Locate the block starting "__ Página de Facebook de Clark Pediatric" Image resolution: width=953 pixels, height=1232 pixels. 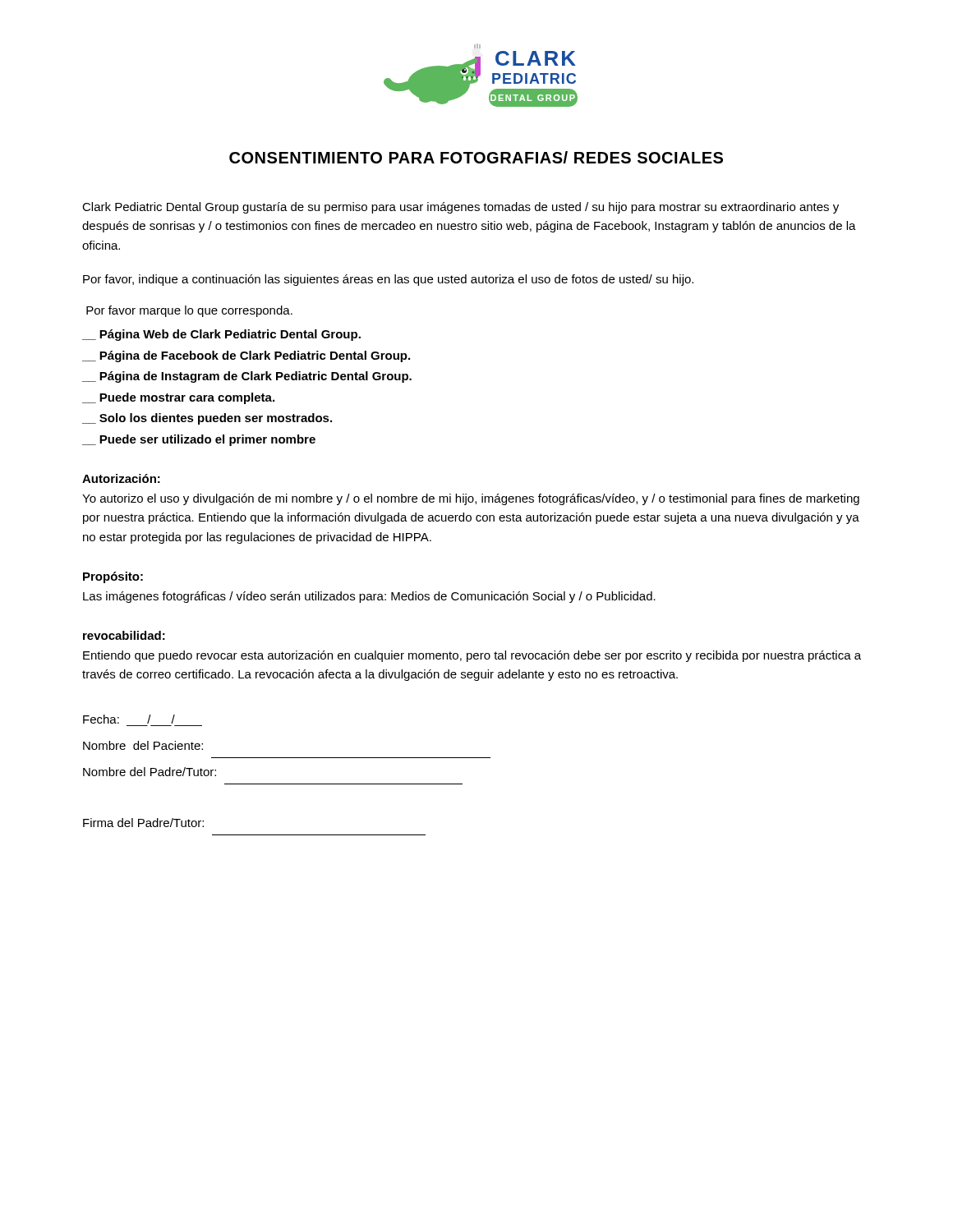point(246,355)
